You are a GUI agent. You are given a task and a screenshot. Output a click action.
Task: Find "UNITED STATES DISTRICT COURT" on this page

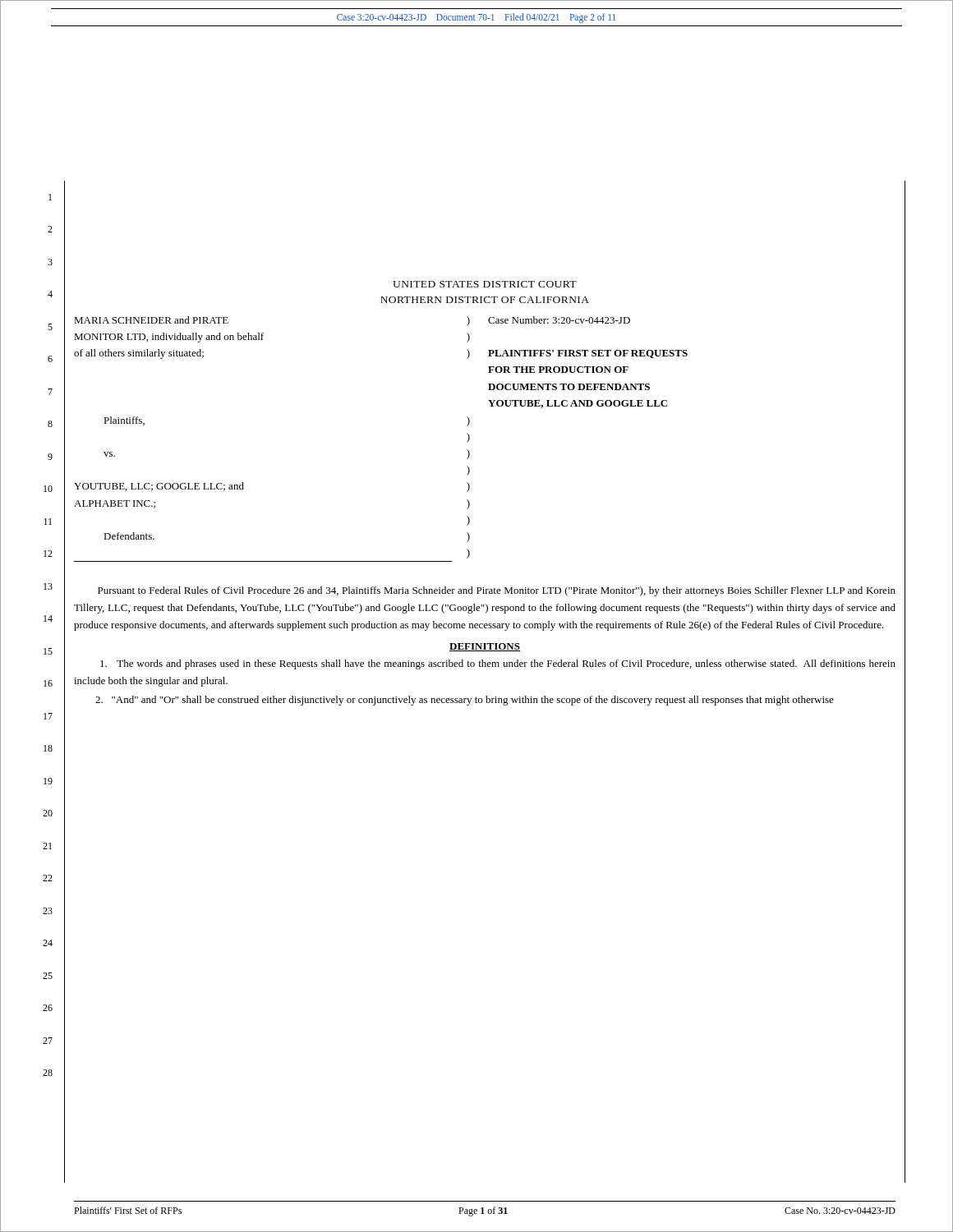[x=485, y=284]
